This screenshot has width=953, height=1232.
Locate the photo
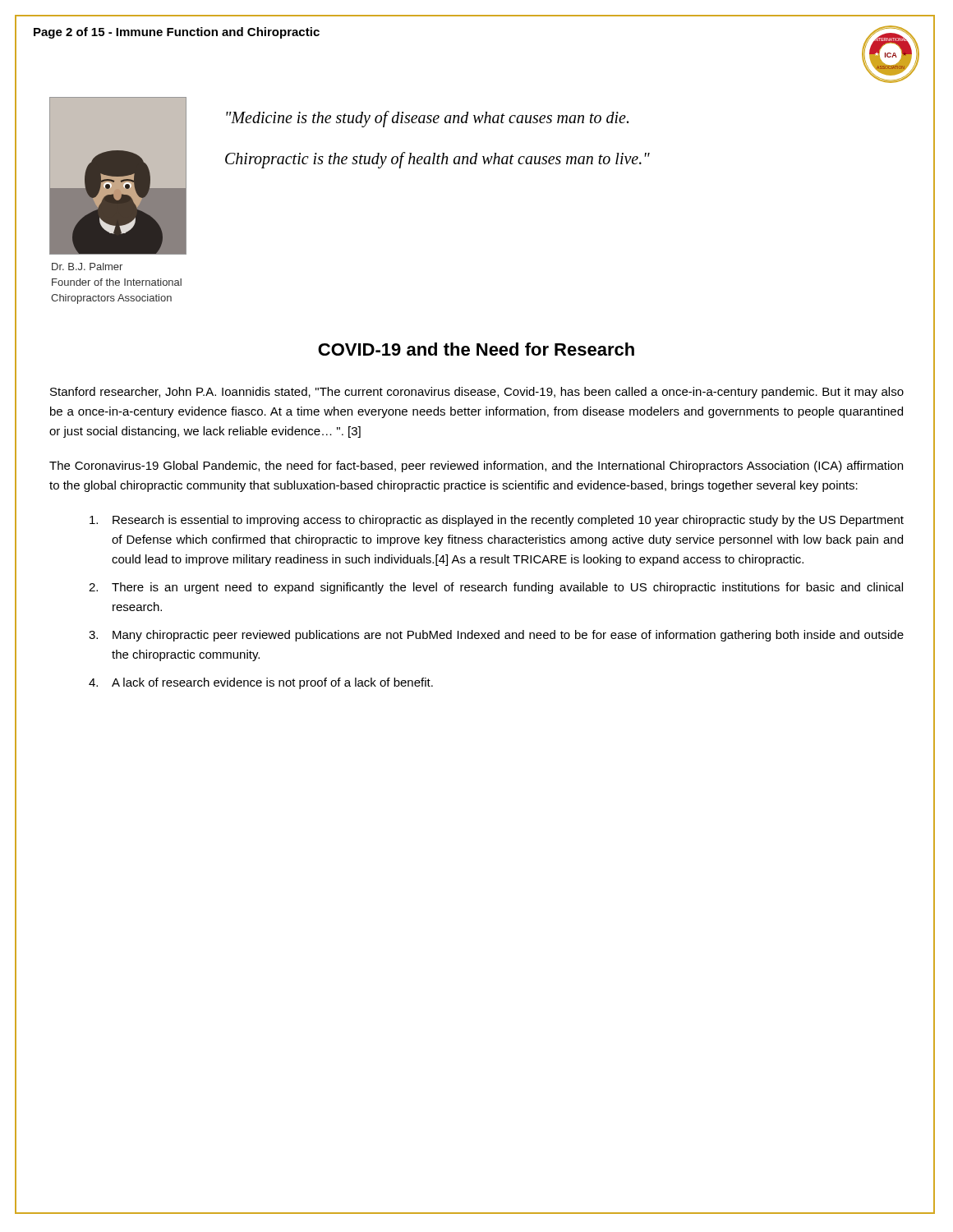pos(118,176)
